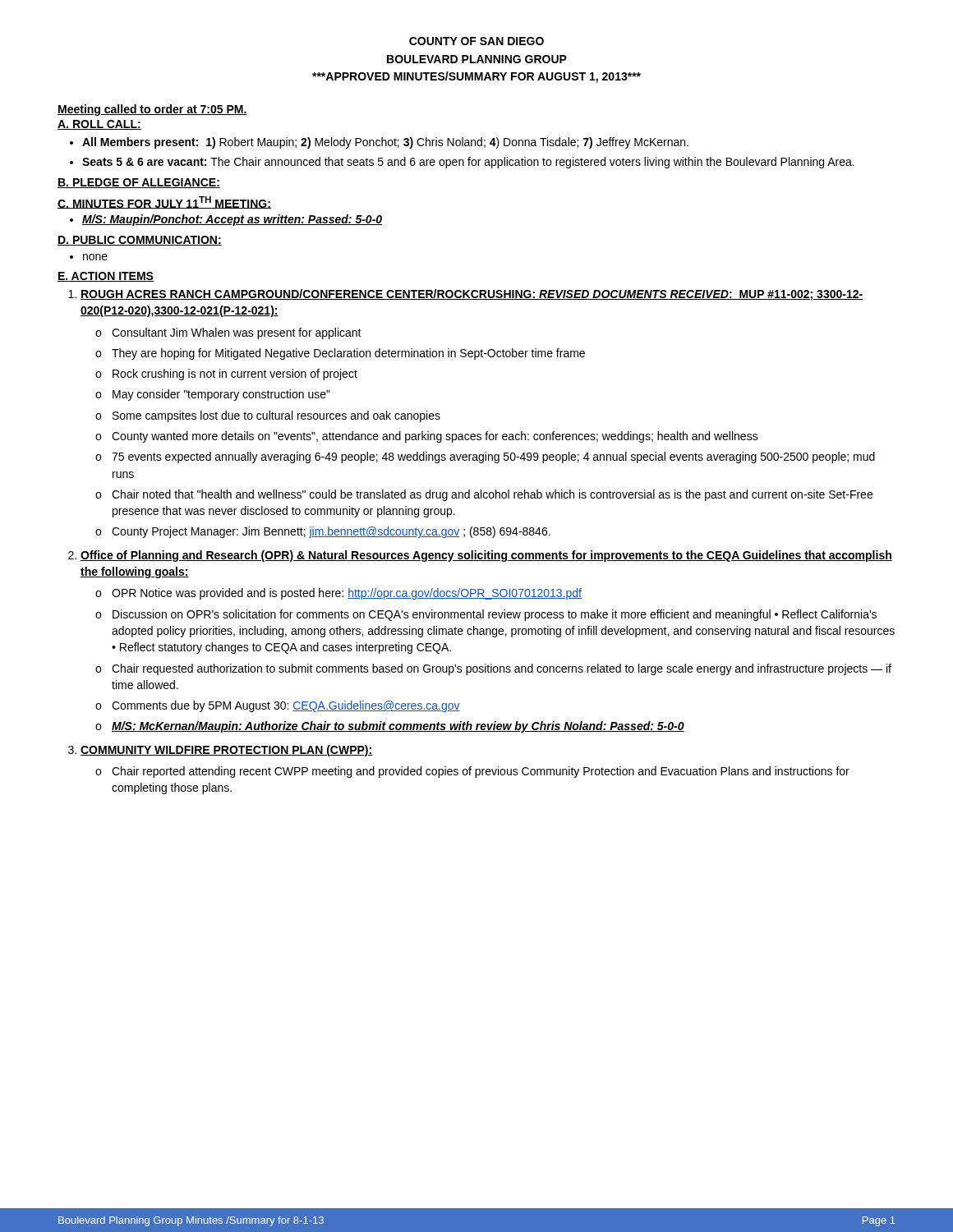Locate the block of text that opens with "Consultant Jim Whalen was present"

coord(236,332)
